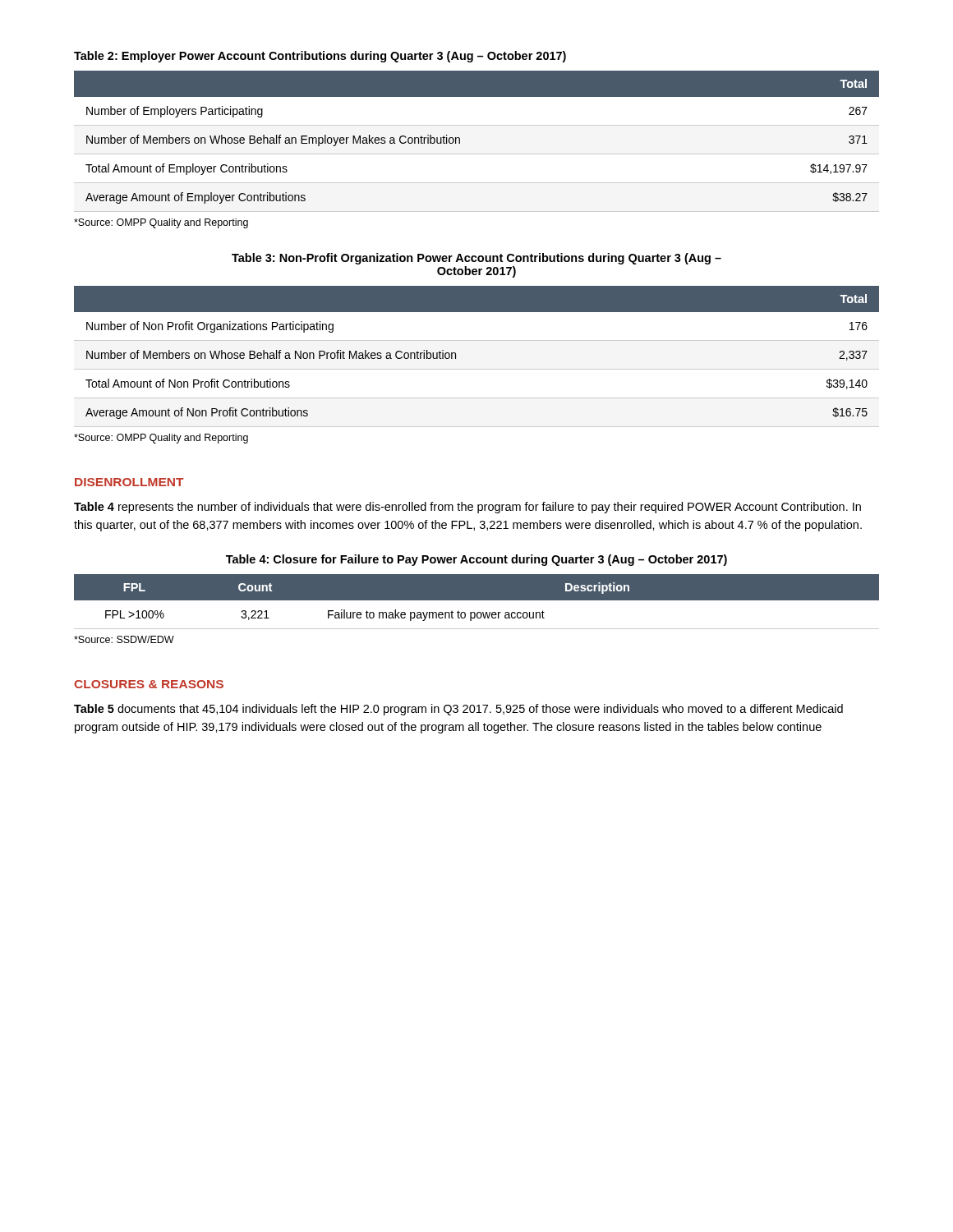Locate the block starting "Table 5 documents that 45,104 individuals left"

pos(459,718)
